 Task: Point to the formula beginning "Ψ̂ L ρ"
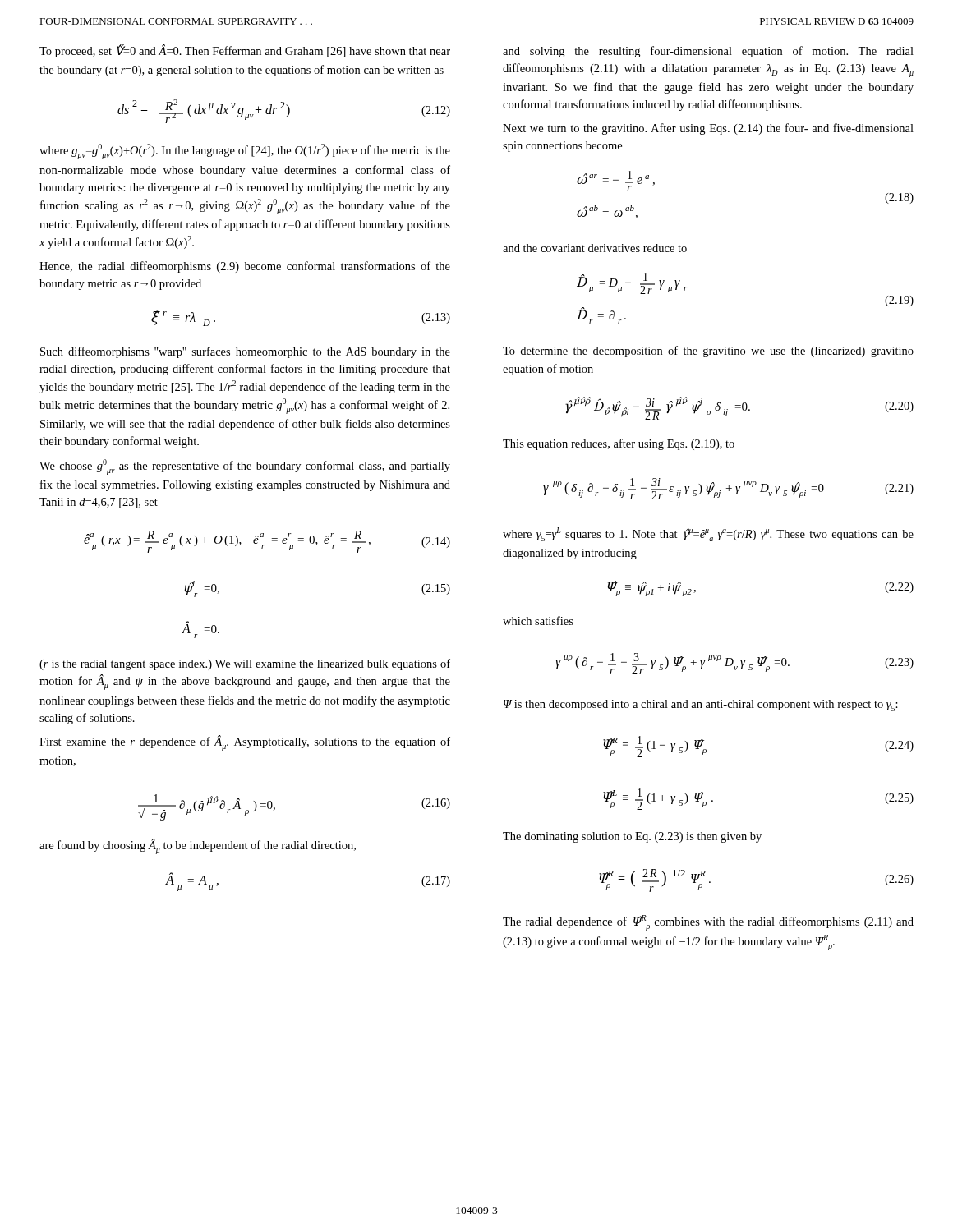coord(716,798)
